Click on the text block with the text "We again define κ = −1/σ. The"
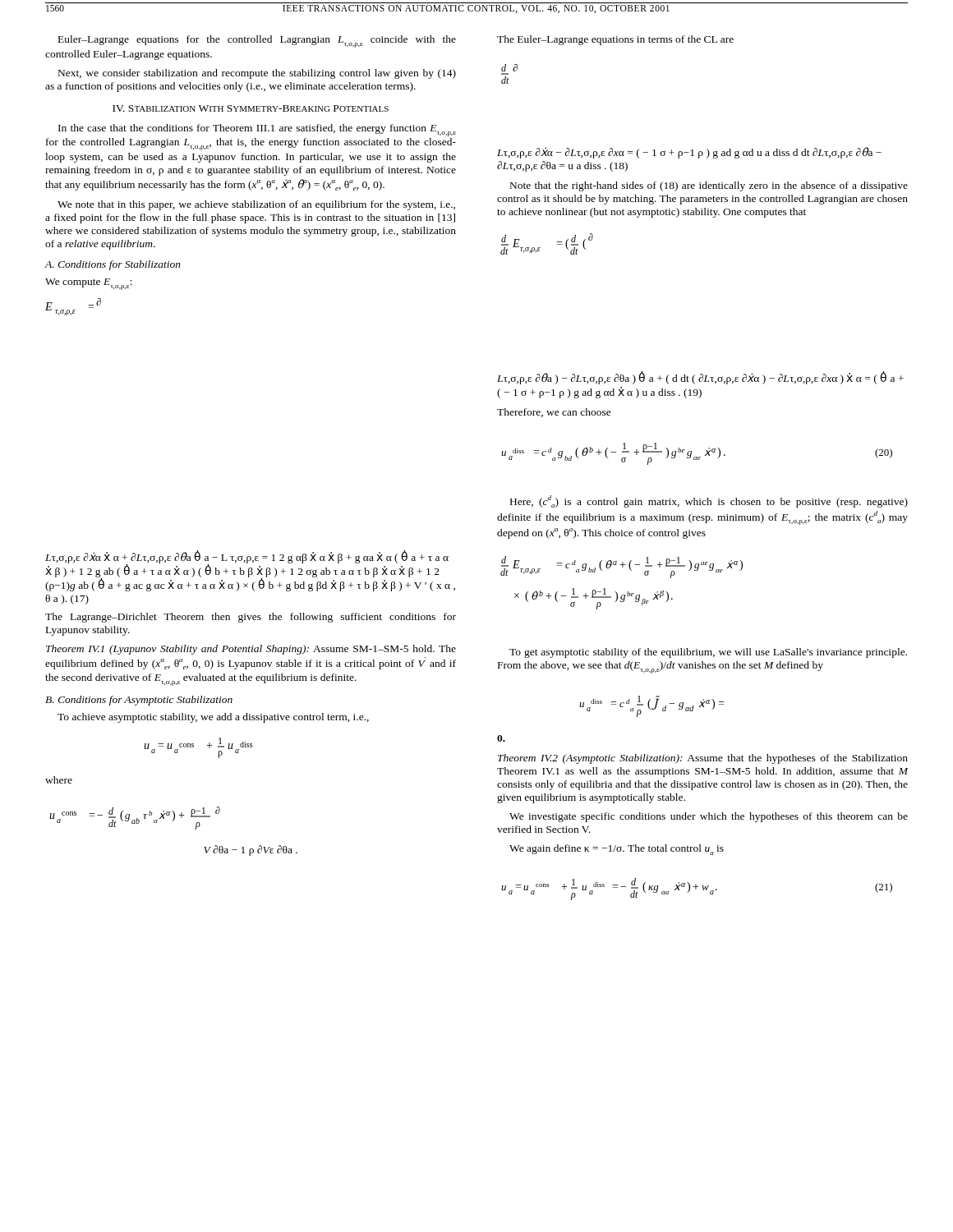 point(702,849)
